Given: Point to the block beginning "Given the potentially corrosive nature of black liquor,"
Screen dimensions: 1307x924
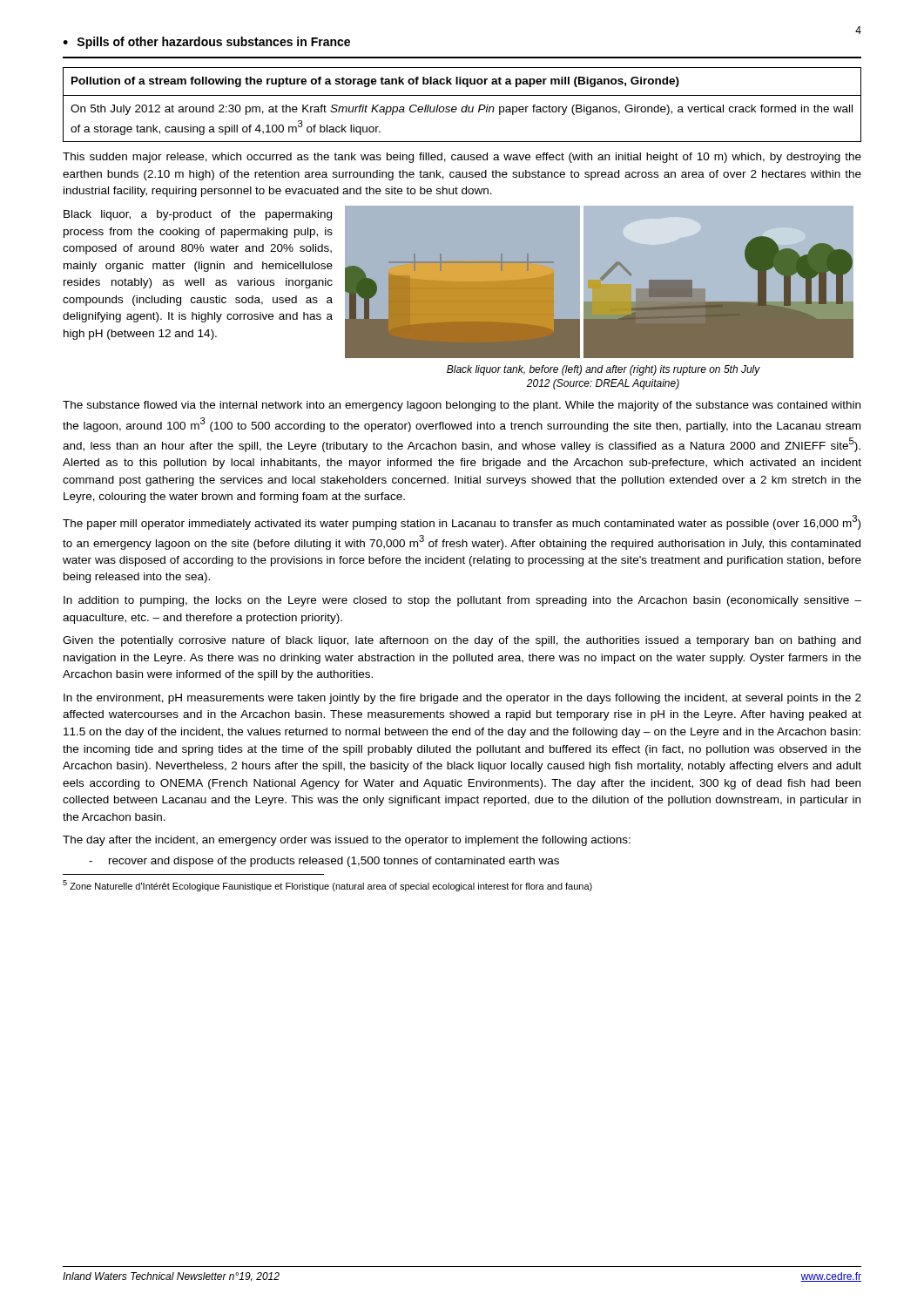Looking at the screenshot, I should coord(462,657).
